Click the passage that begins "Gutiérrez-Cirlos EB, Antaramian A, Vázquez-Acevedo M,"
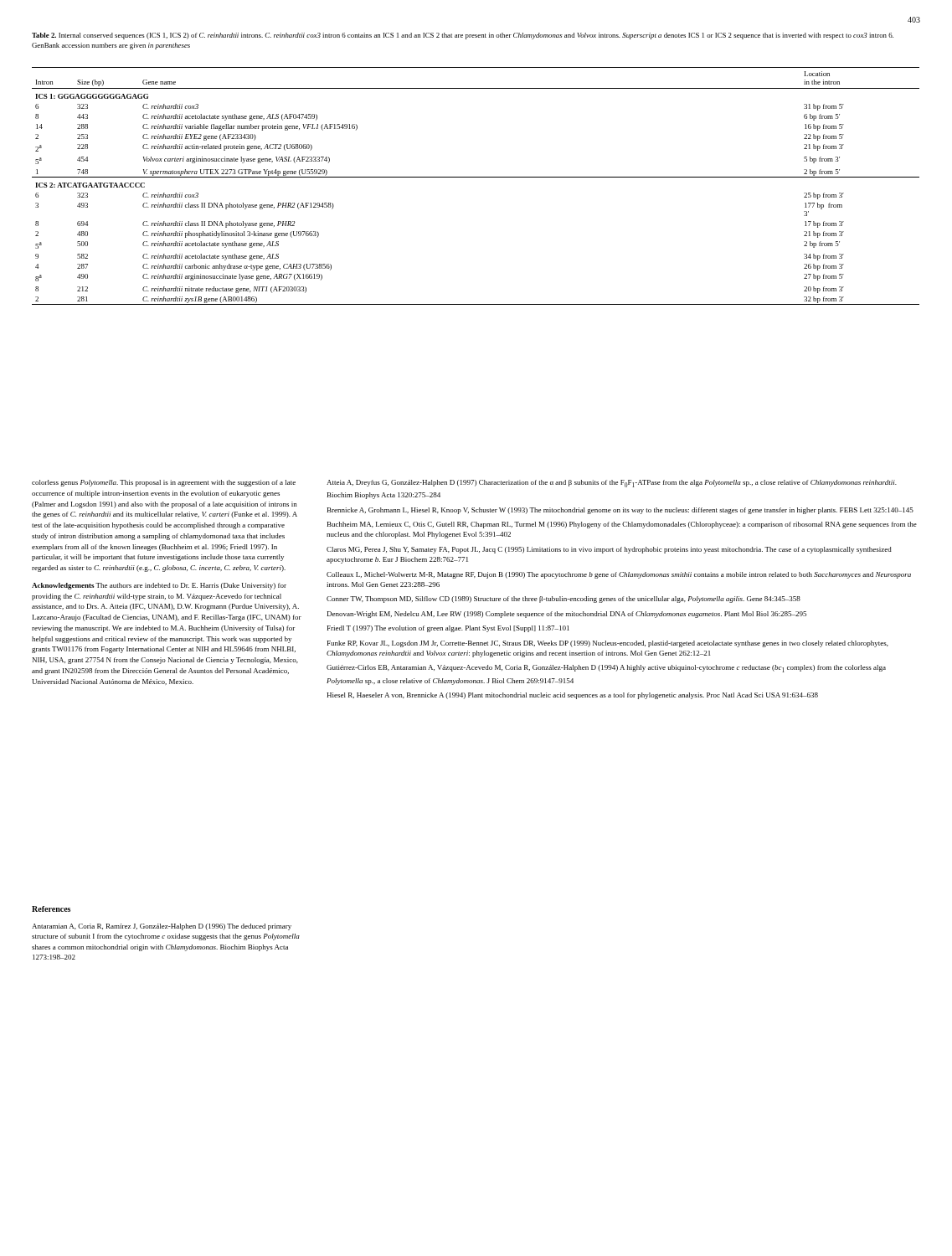Screen dimensions: 1256x952 [x=606, y=674]
